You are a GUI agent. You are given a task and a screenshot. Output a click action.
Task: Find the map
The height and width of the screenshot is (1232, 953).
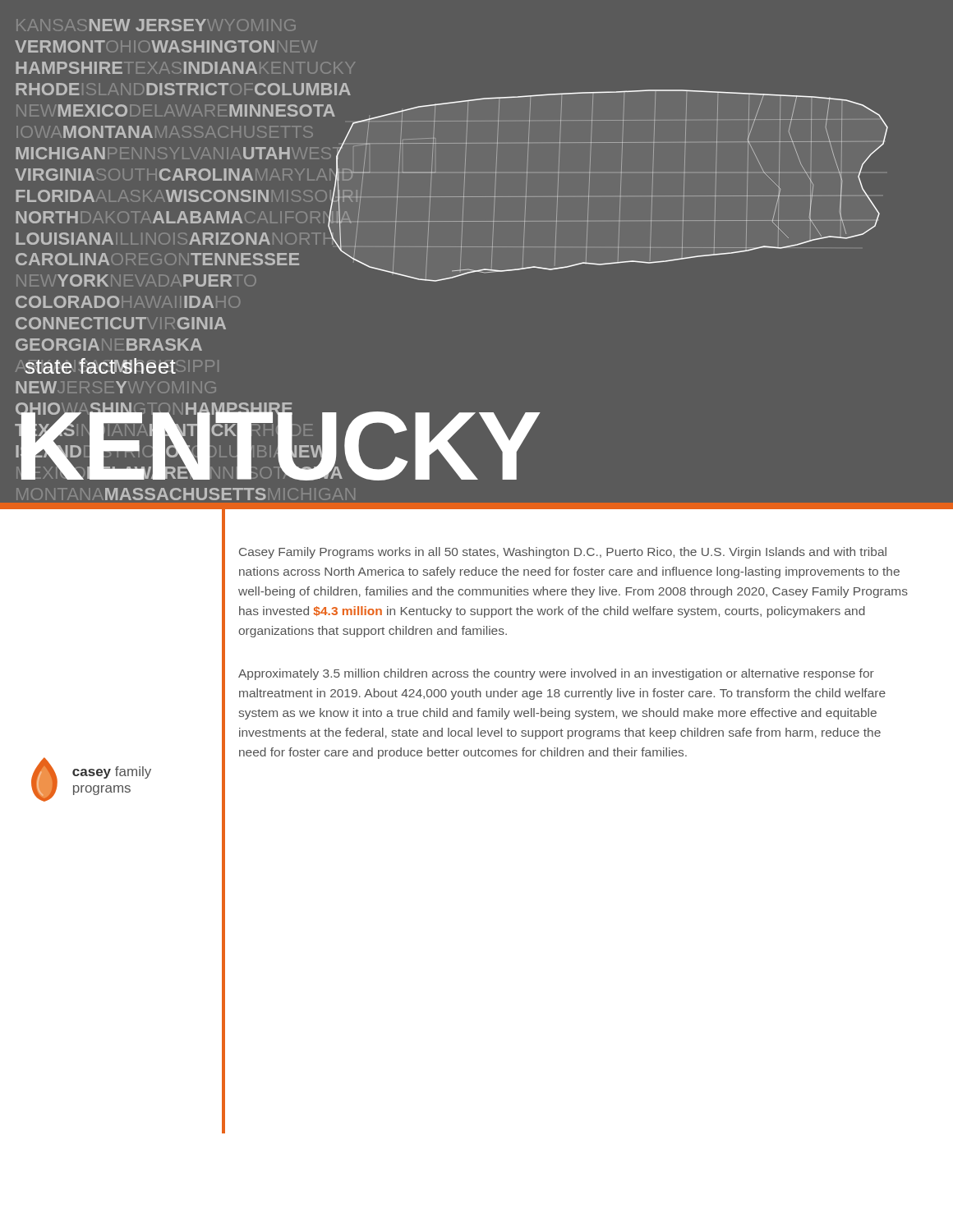coord(476,255)
